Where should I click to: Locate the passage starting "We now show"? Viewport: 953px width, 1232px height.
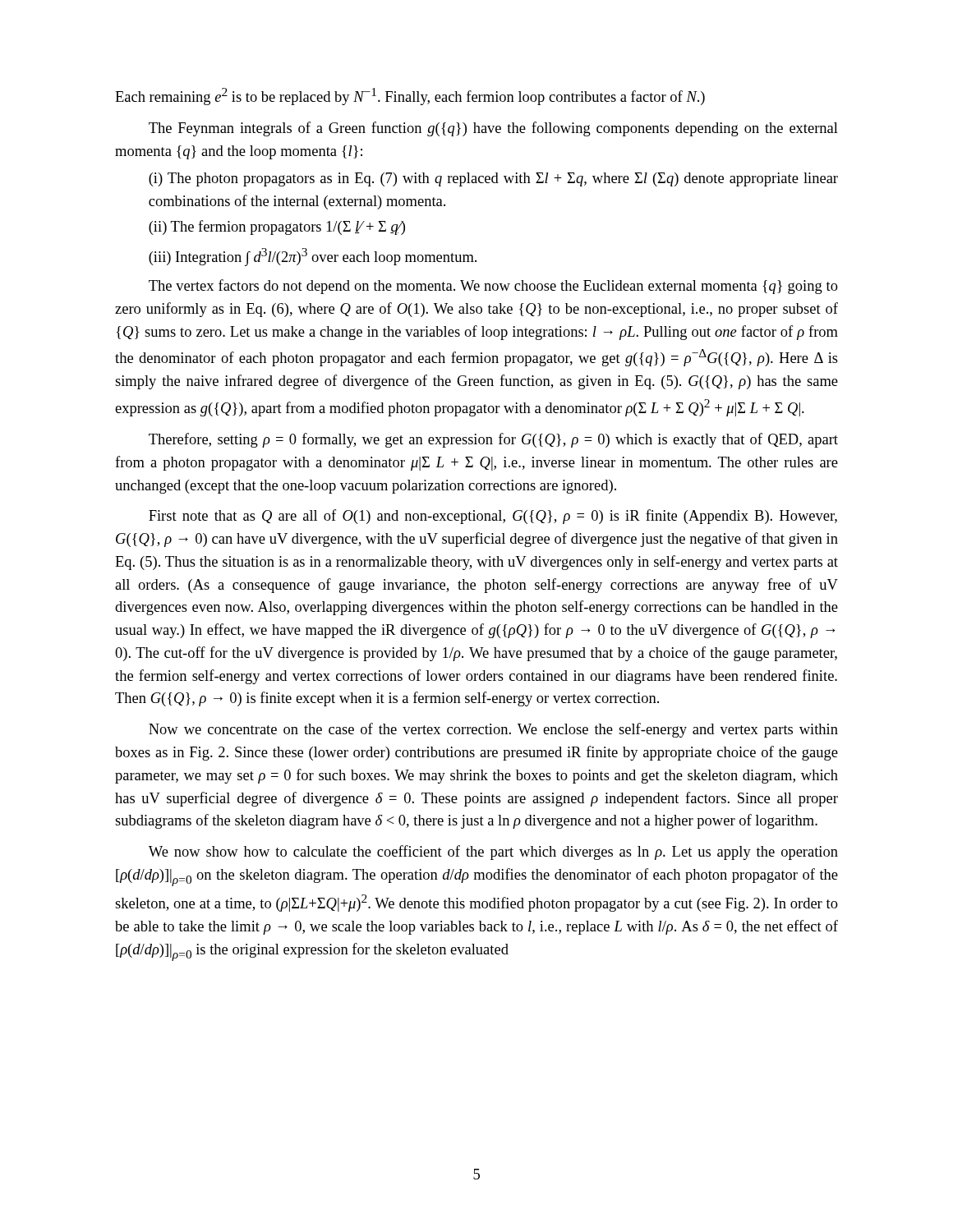(x=476, y=902)
